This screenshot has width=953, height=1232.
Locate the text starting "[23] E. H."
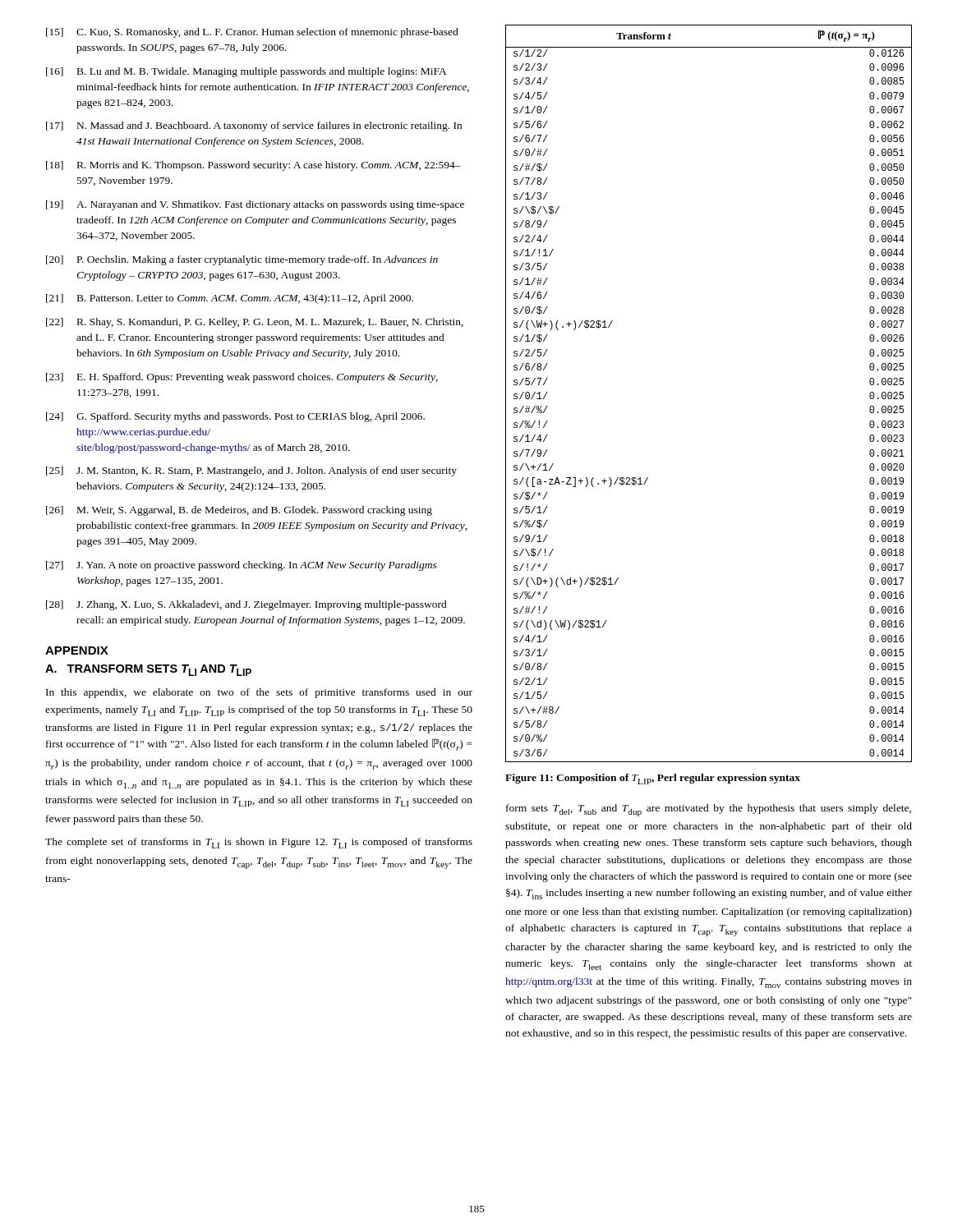tap(259, 385)
